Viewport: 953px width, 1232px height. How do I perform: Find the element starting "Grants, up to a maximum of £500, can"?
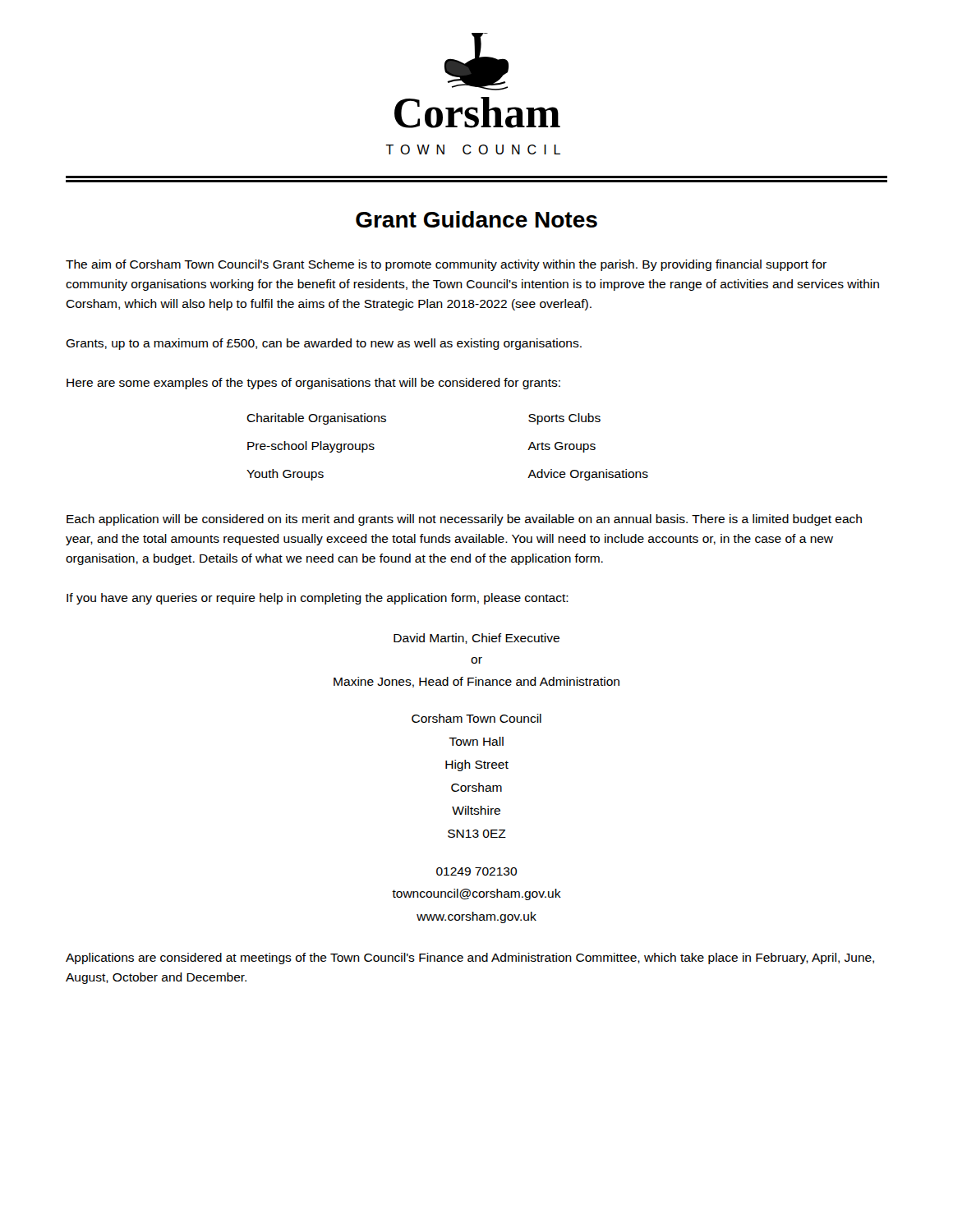(x=324, y=343)
